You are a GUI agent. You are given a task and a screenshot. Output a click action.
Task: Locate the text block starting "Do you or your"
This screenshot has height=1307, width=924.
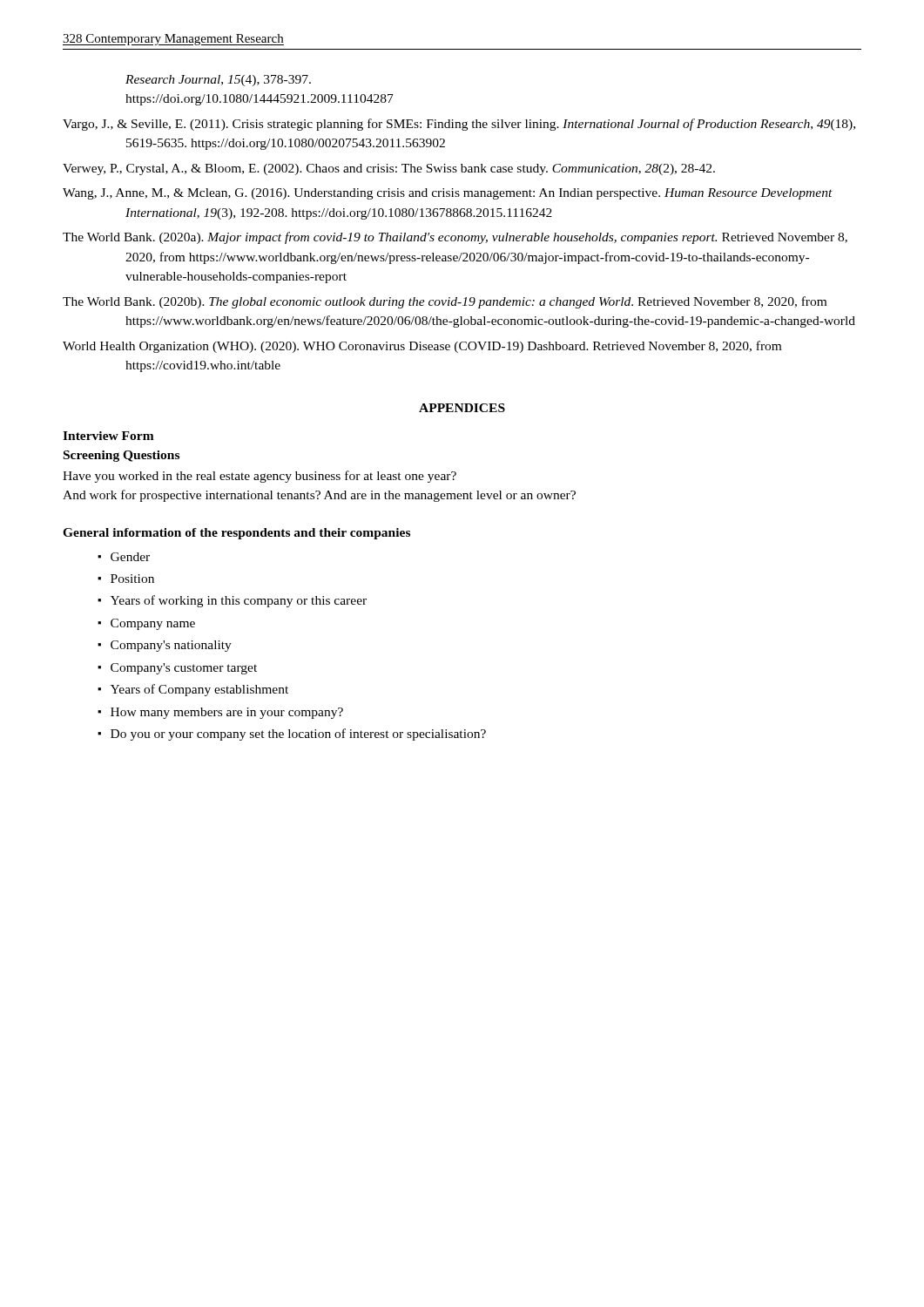tap(298, 733)
